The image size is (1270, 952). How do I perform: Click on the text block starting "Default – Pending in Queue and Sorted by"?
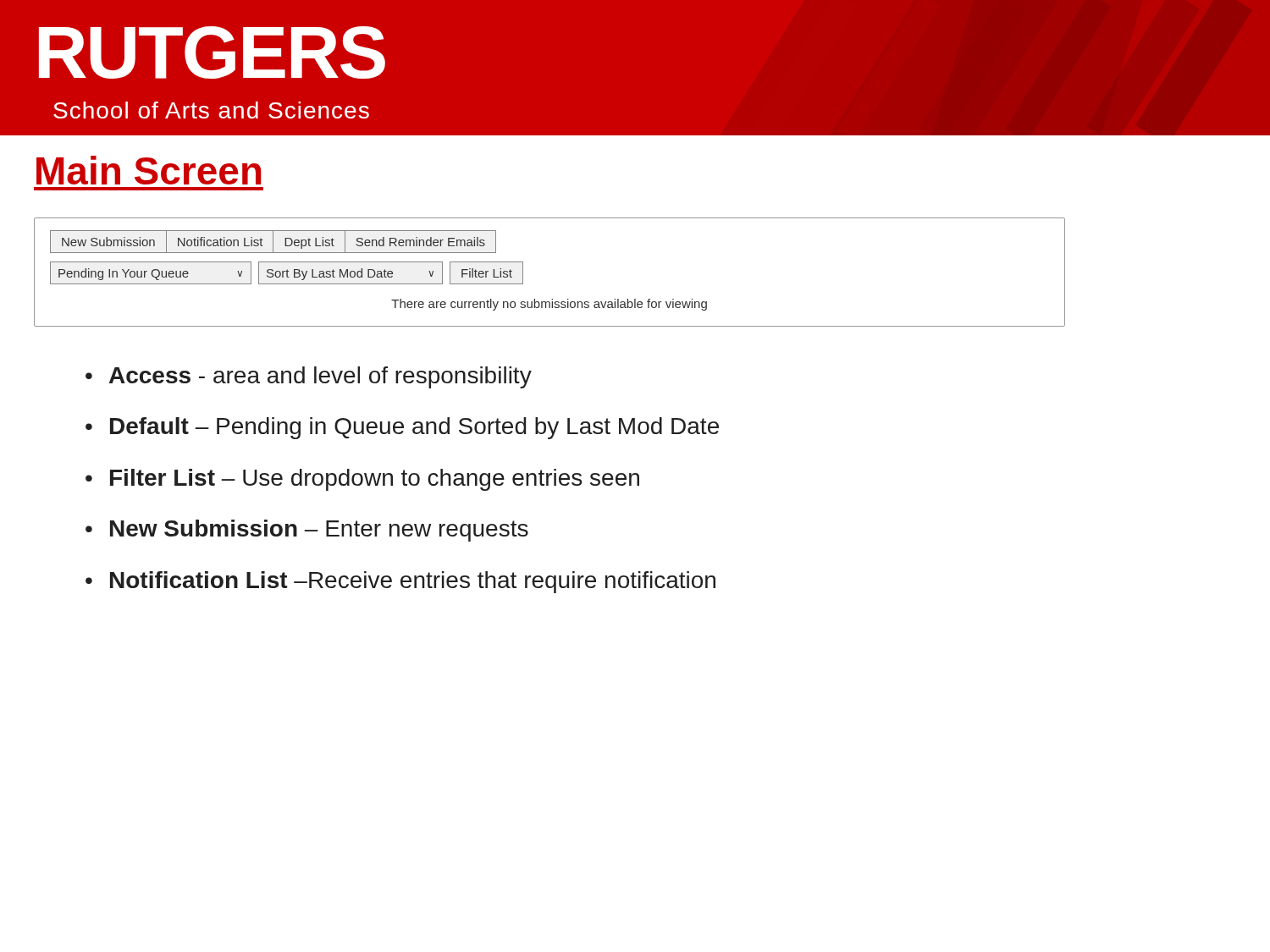point(414,426)
